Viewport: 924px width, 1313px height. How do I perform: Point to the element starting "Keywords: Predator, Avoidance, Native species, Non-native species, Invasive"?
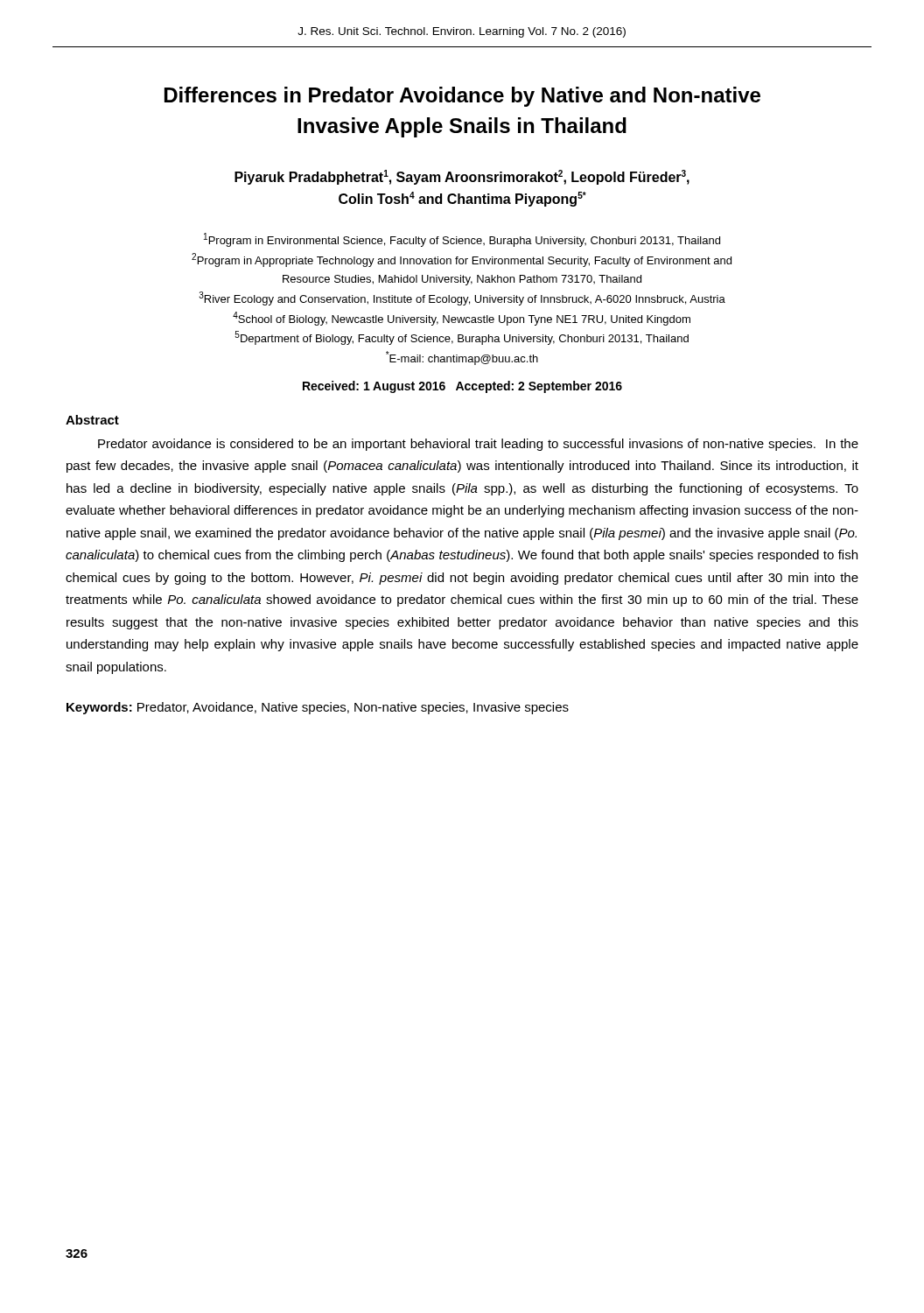tap(317, 707)
